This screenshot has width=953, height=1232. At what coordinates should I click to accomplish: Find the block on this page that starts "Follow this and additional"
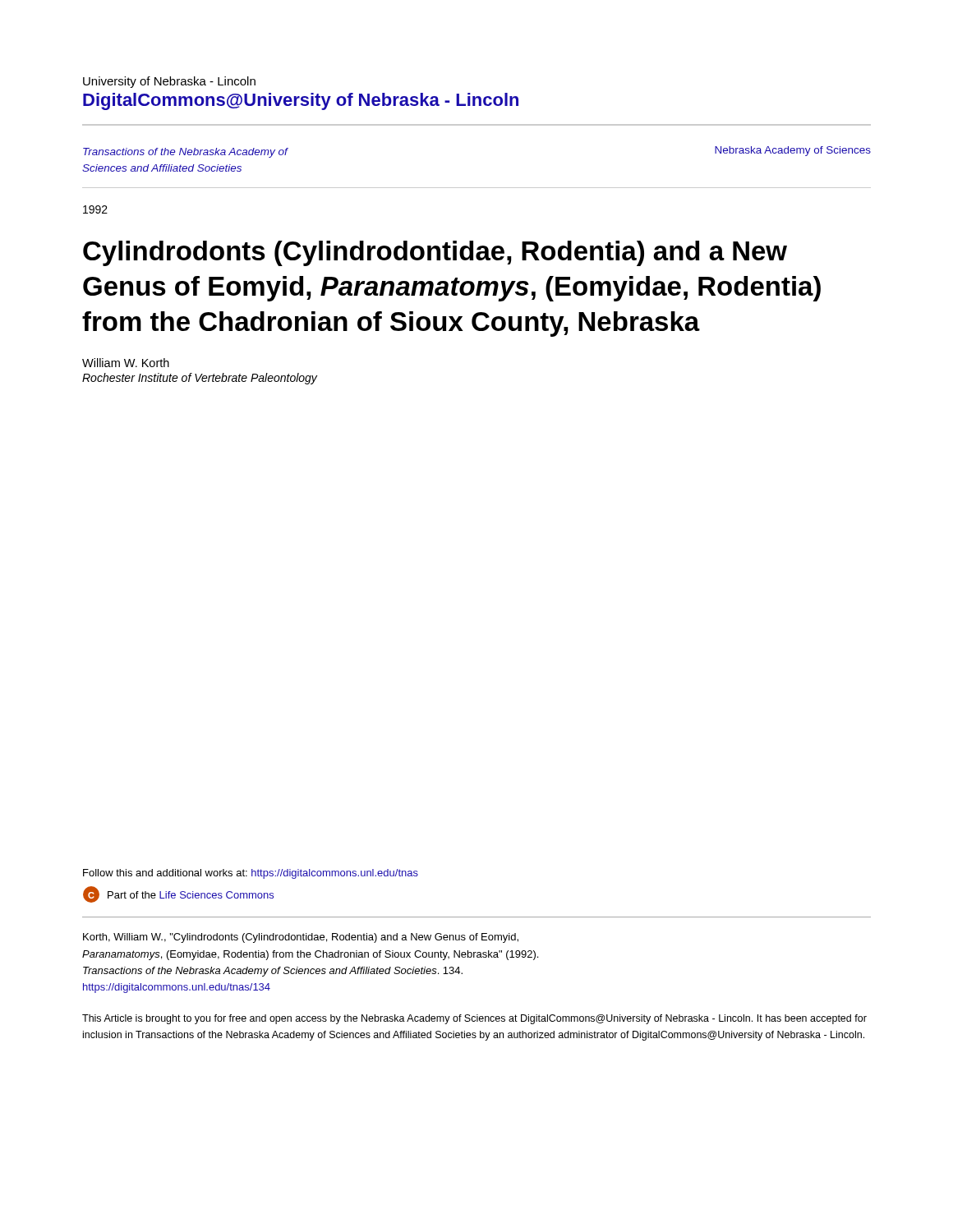250,873
